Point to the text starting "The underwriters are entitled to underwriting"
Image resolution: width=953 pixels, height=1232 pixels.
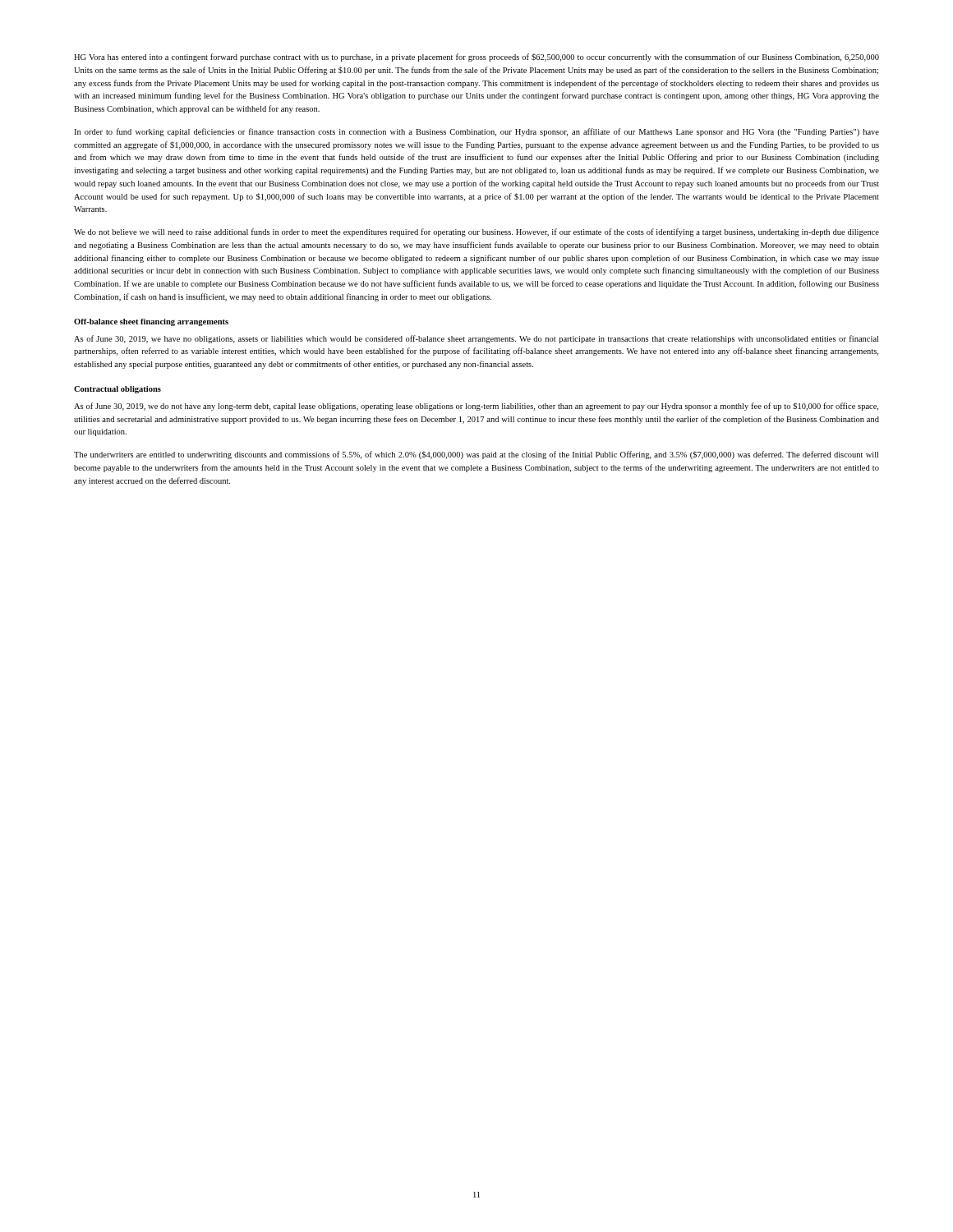click(476, 468)
